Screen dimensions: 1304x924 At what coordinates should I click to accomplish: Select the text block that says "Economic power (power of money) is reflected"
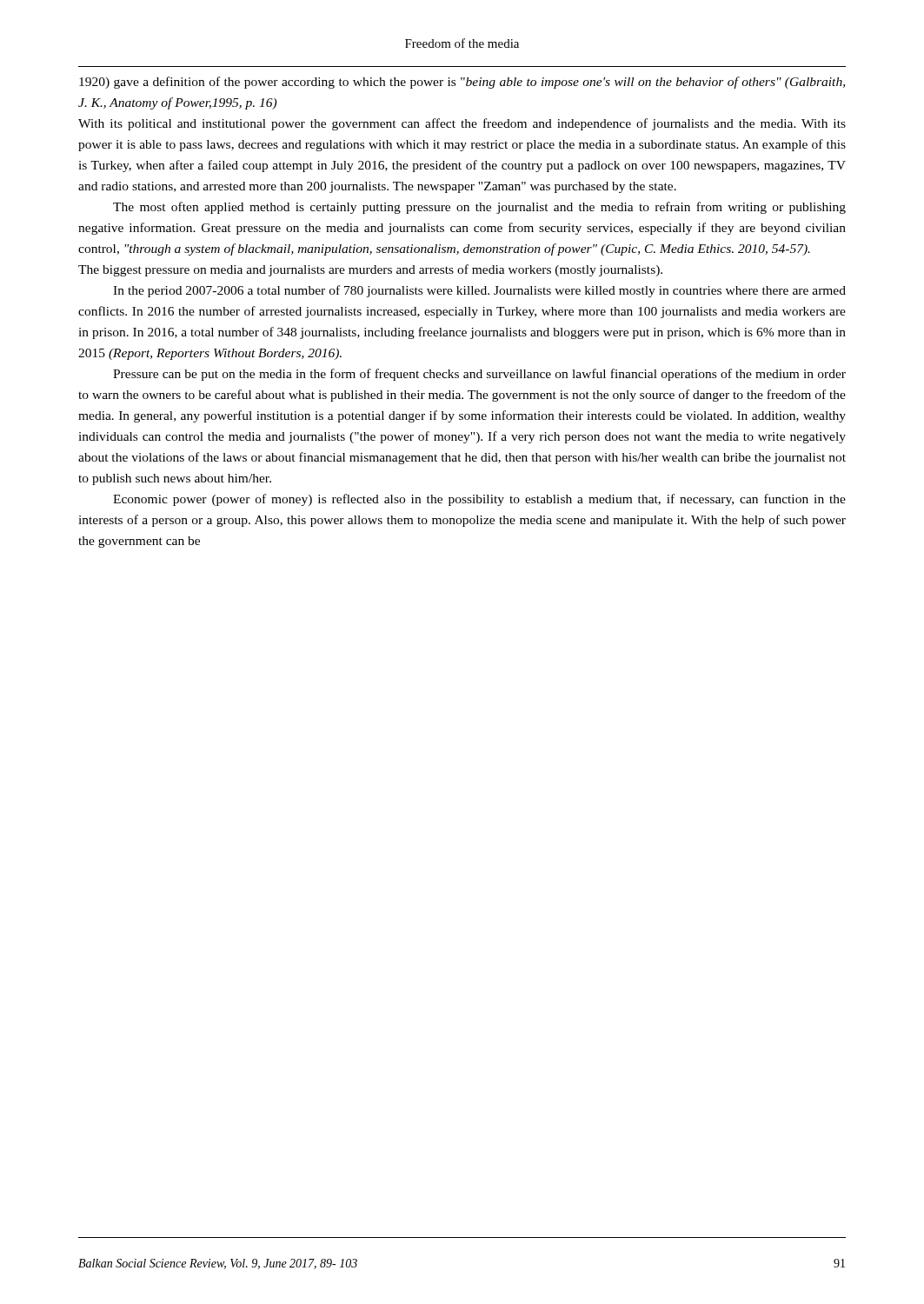tap(462, 520)
